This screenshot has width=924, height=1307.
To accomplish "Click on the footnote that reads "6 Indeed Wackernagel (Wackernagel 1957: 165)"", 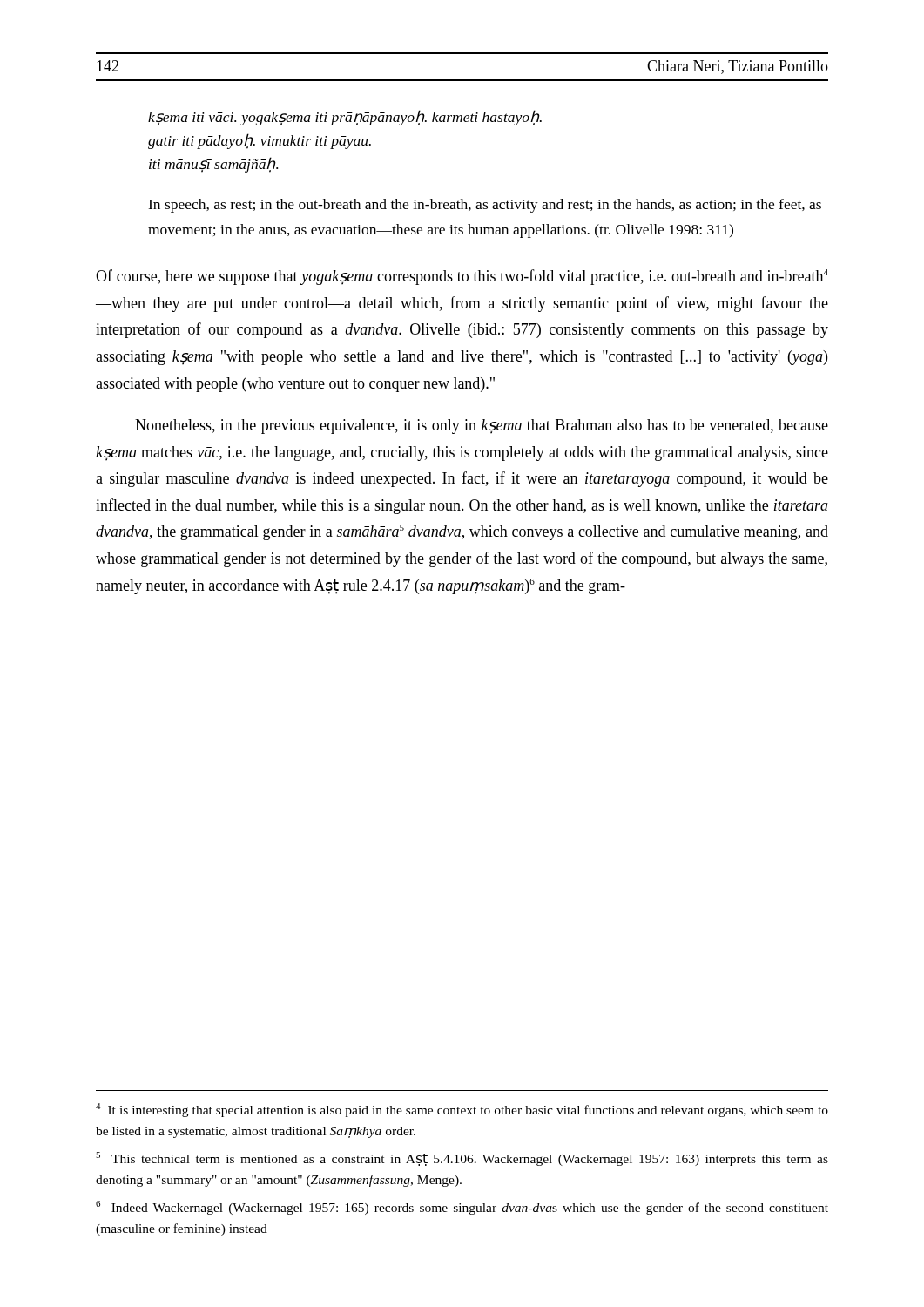I will pos(462,1217).
